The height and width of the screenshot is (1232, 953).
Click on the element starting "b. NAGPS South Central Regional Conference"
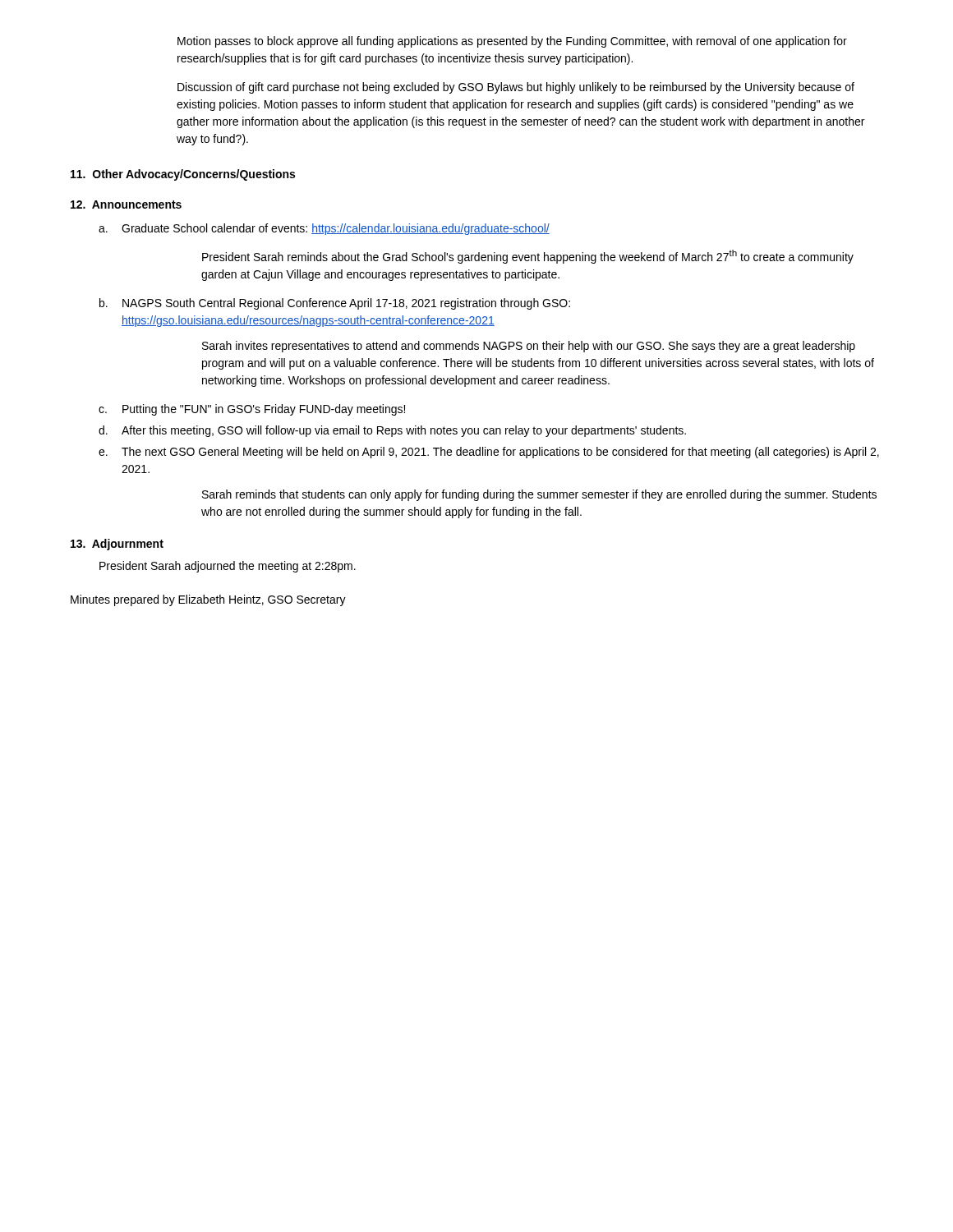click(491, 312)
